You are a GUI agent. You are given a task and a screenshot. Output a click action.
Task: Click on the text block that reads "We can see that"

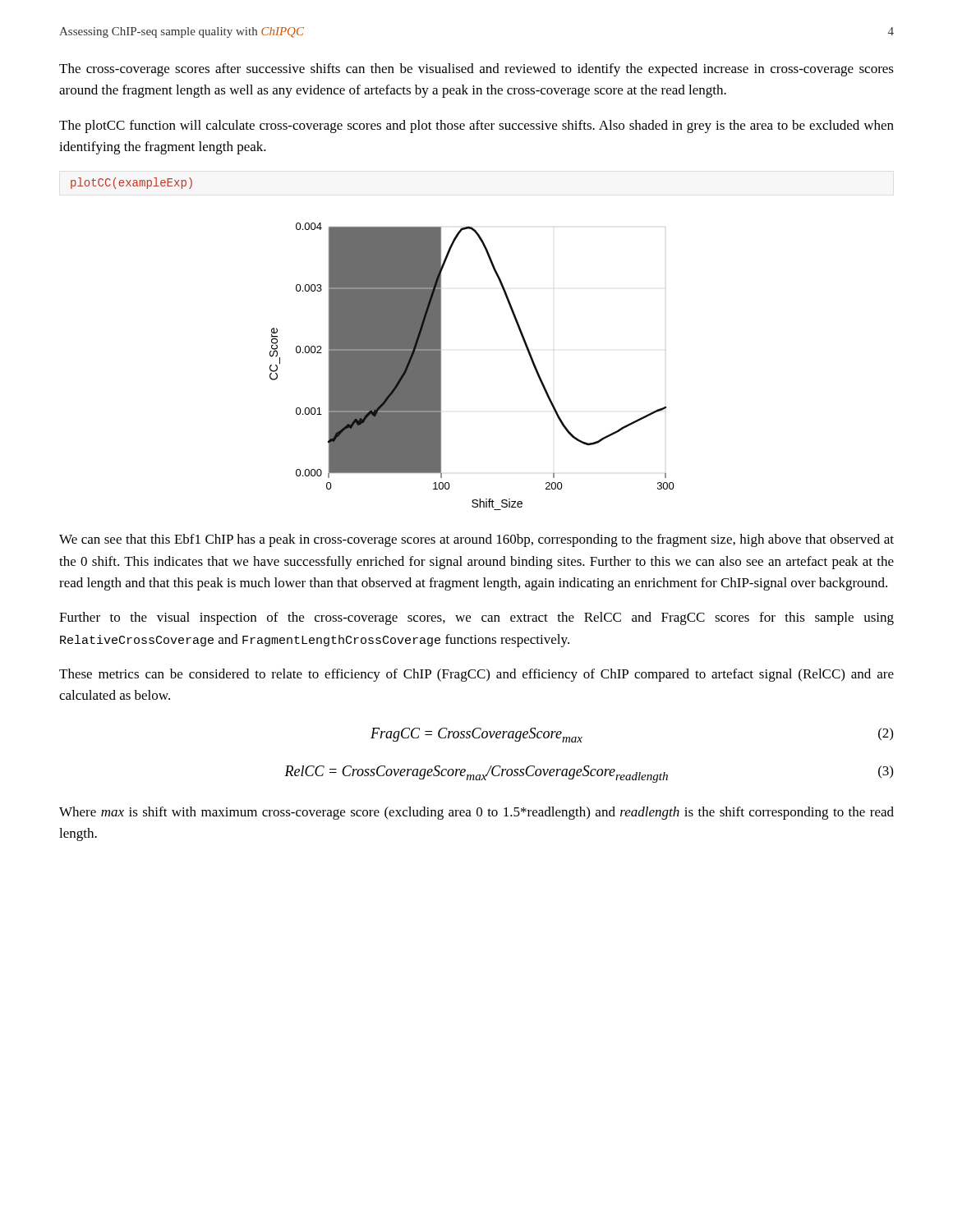[476, 562]
